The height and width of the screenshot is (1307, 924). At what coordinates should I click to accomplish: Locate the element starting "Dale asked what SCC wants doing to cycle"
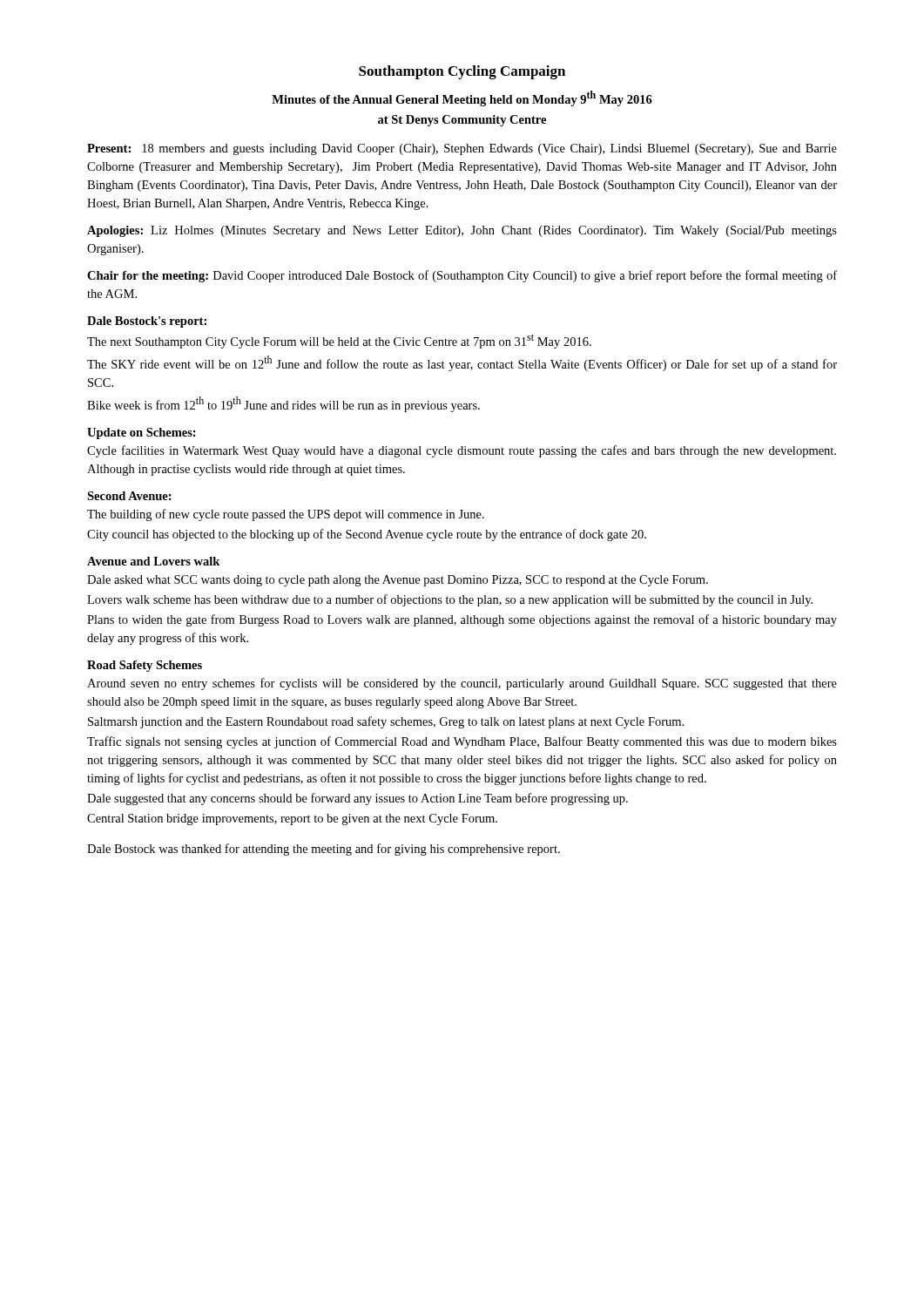[x=398, y=579]
